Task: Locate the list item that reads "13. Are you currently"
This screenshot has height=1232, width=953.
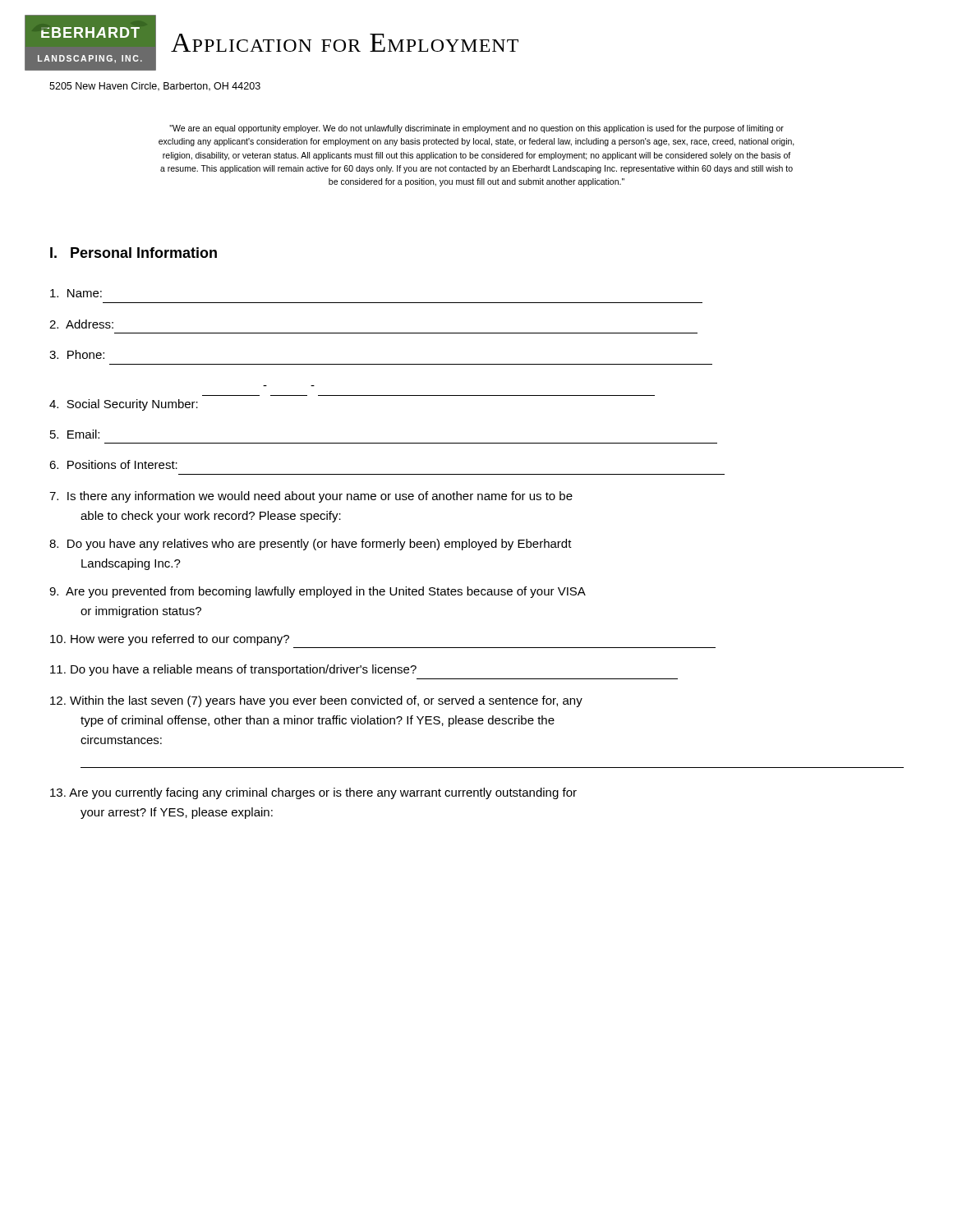Action: (x=476, y=803)
